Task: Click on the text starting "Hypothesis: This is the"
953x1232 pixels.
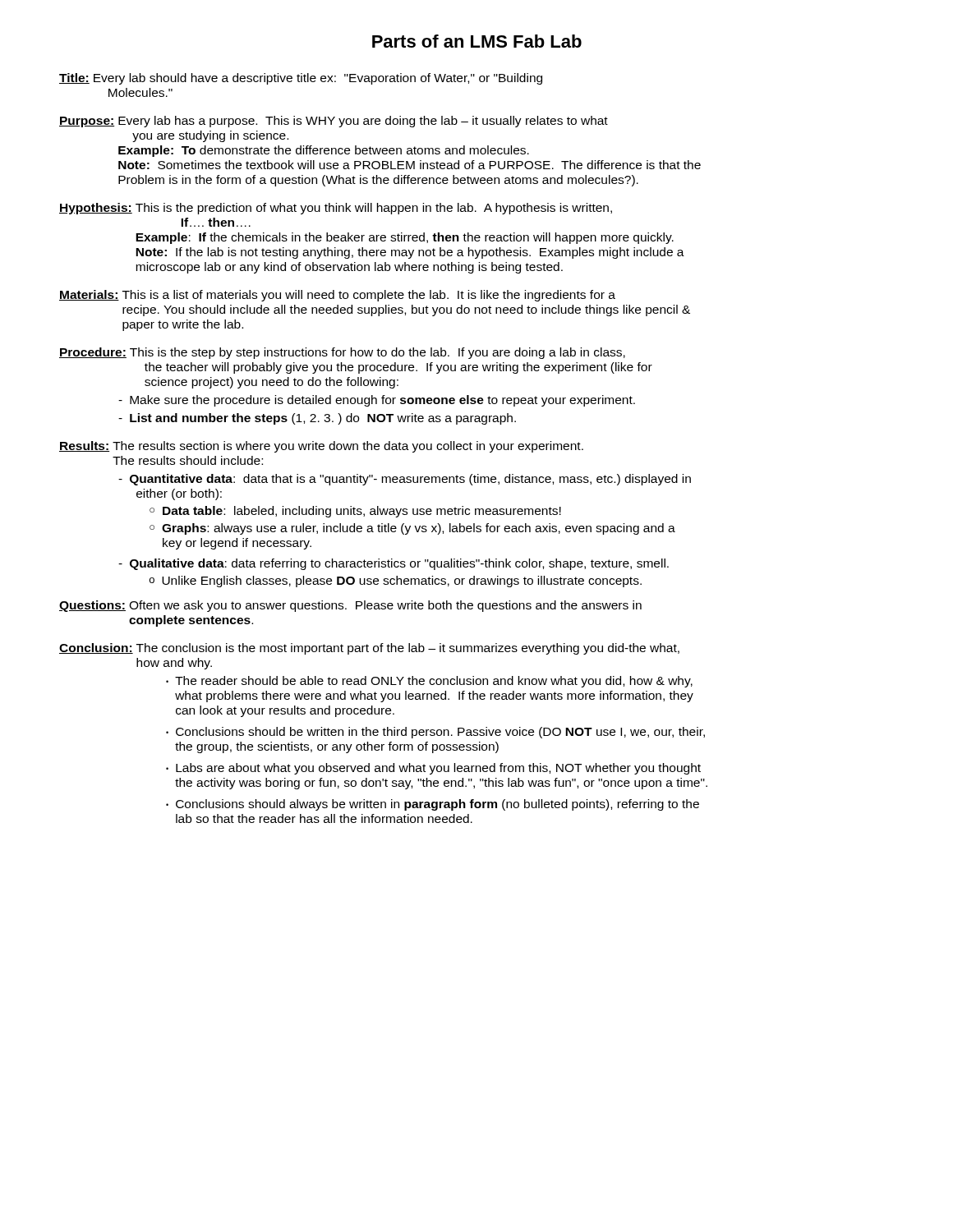Action: tap(476, 237)
